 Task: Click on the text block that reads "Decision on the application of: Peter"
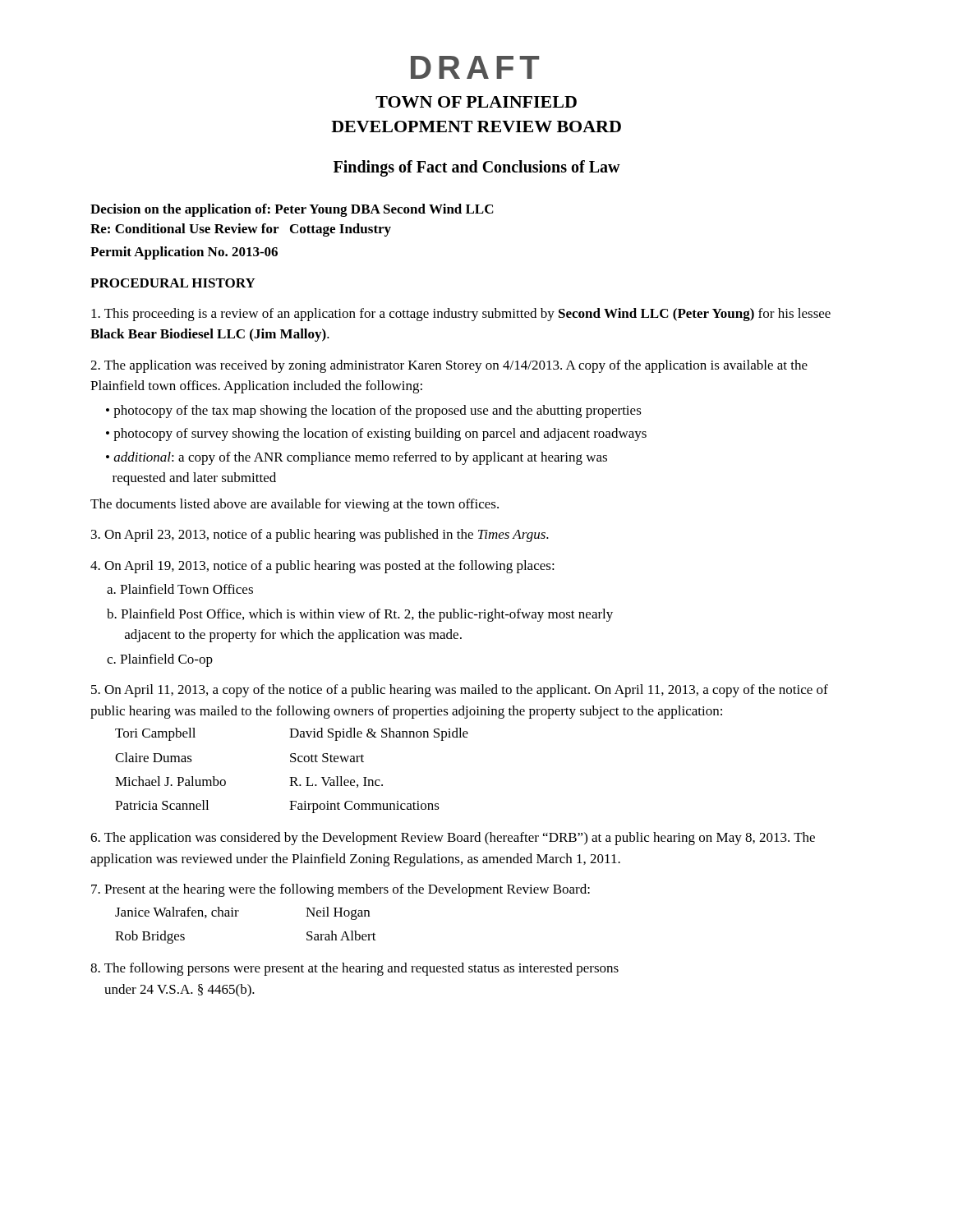coord(292,219)
